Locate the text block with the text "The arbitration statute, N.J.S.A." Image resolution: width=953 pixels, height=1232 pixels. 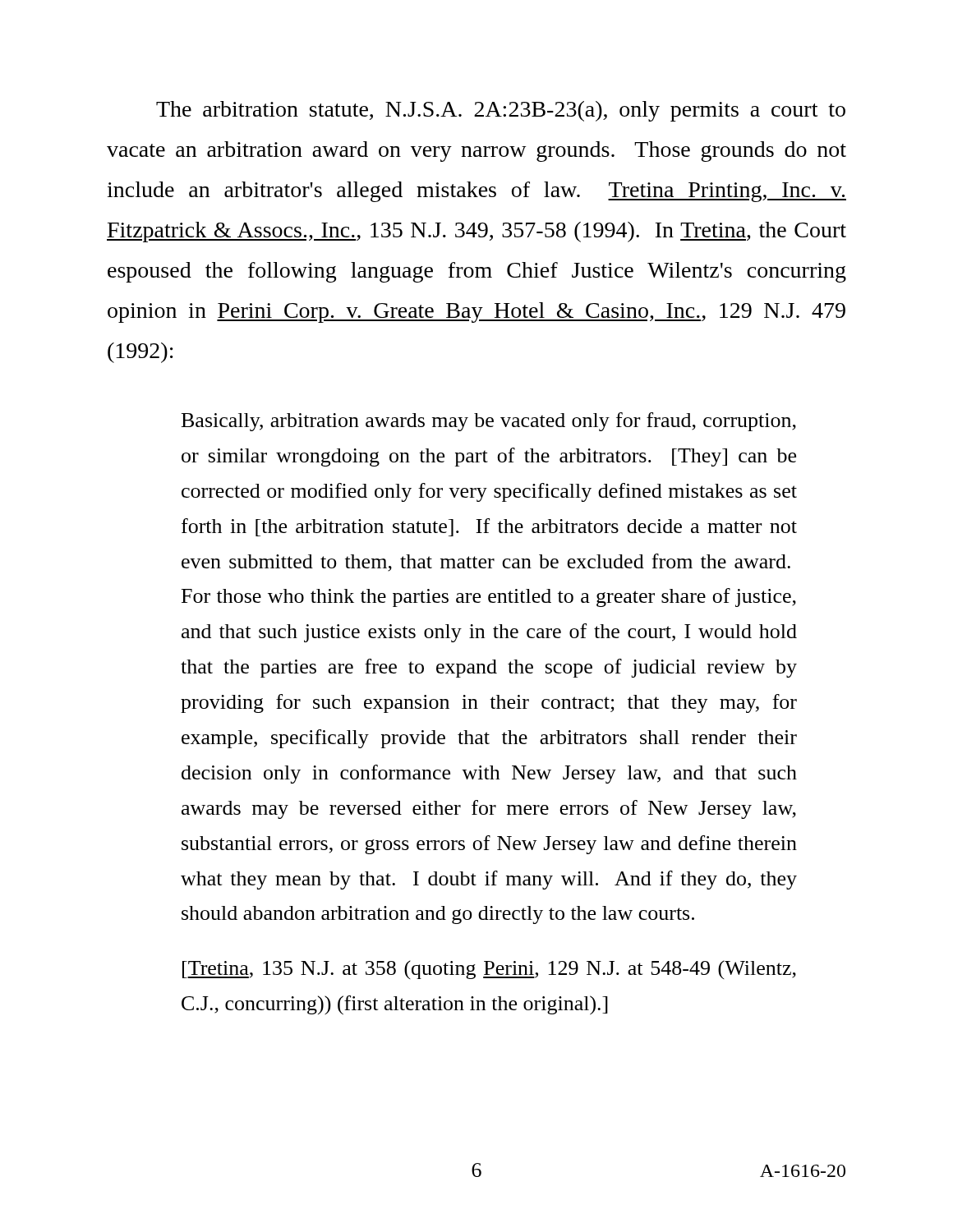point(476,230)
